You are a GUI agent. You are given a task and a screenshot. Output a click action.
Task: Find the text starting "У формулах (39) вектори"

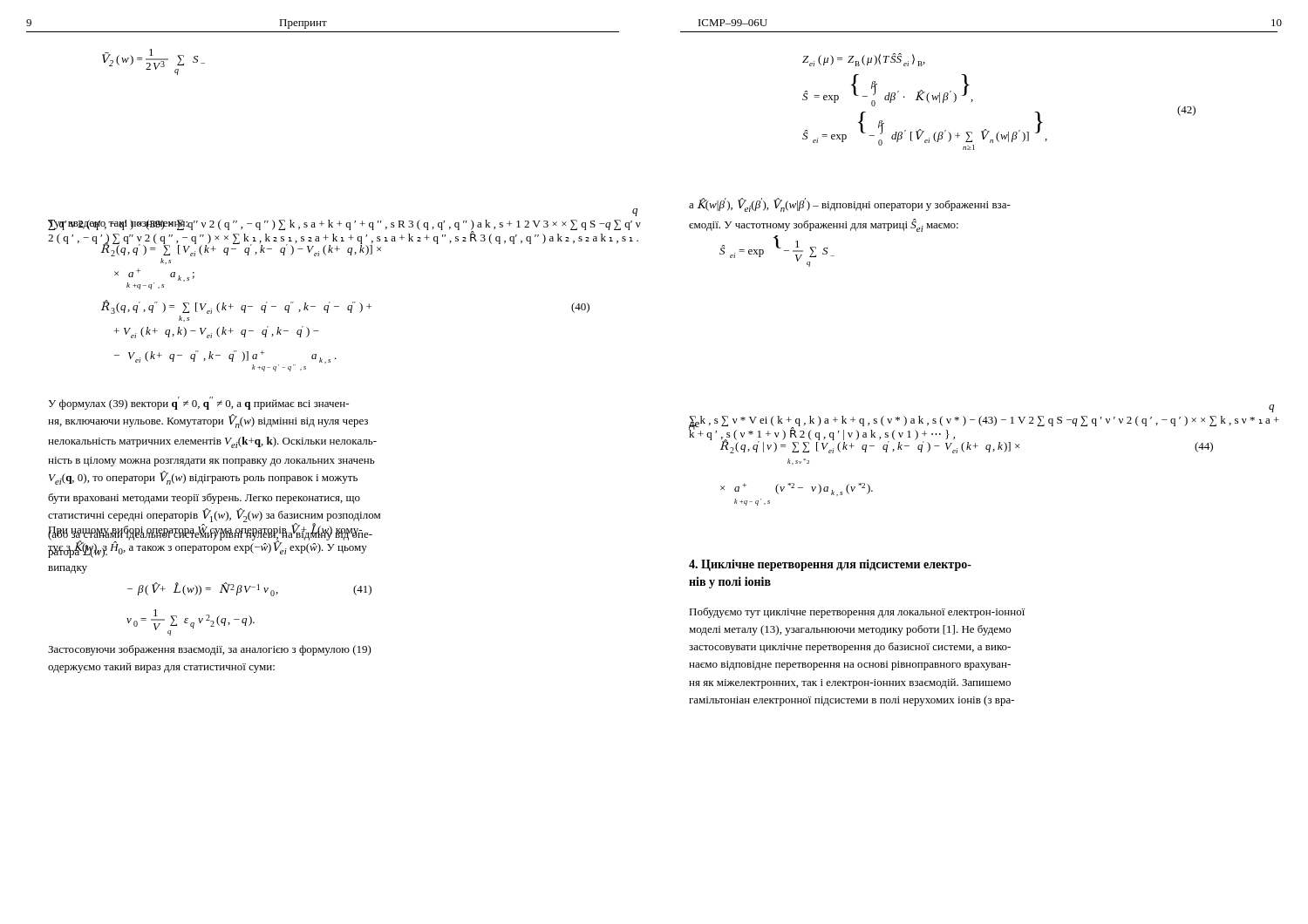[x=214, y=476]
